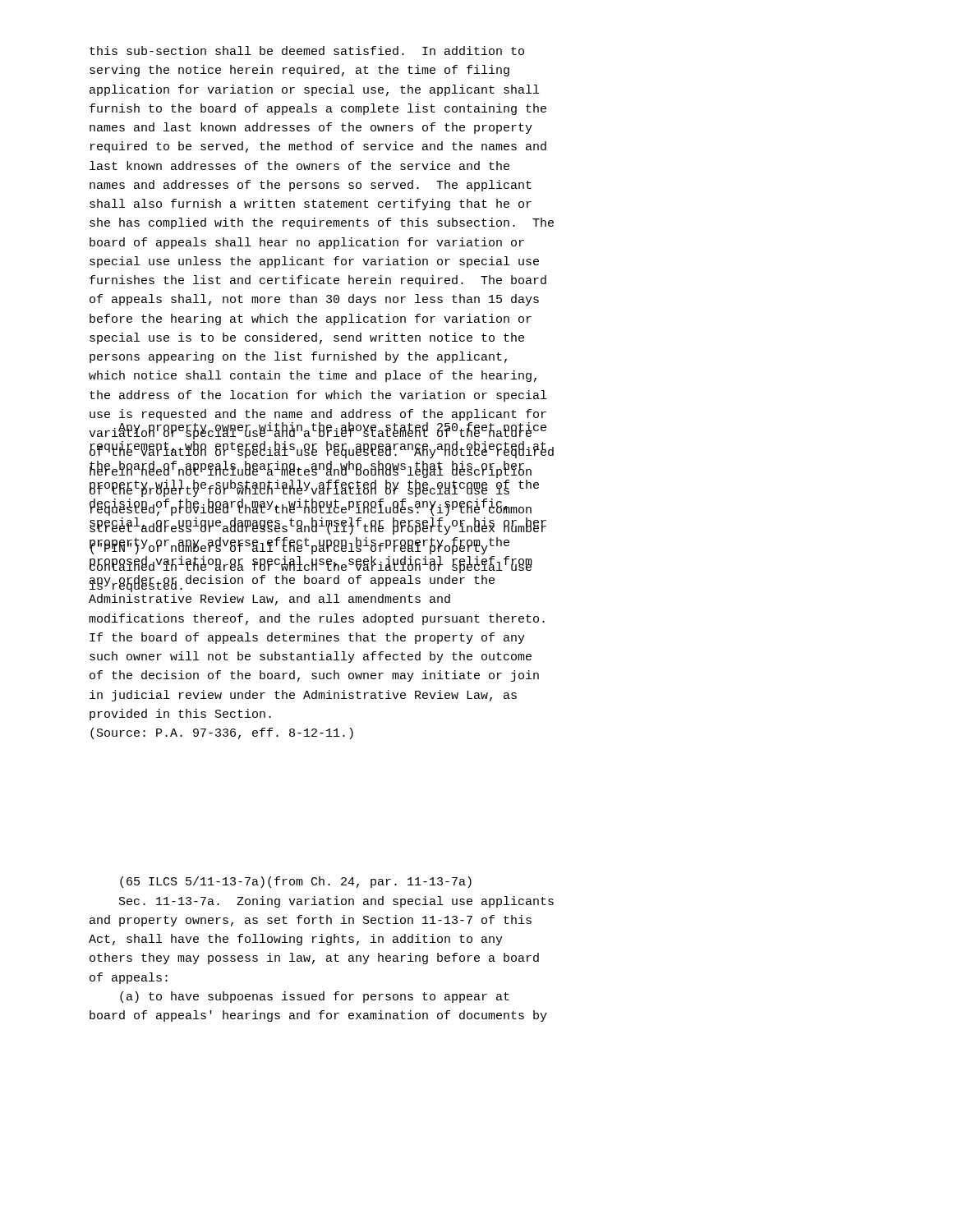Find the block starting "Any property owner within the above stated"
The width and height of the screenshot is (953, 1232).
[318, 581]
